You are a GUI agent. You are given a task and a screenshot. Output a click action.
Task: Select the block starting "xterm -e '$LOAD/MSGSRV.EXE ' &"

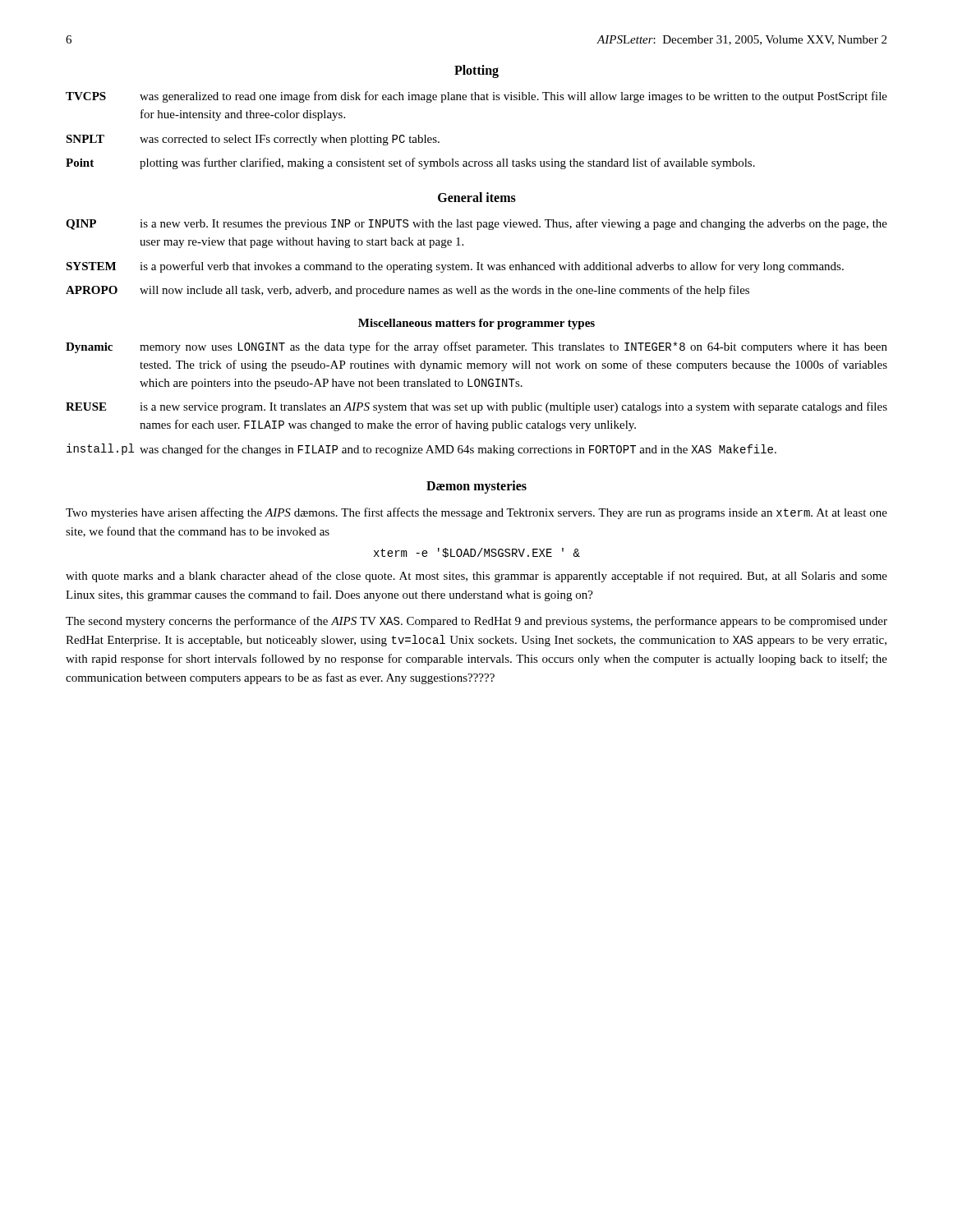tap(476, 554)
